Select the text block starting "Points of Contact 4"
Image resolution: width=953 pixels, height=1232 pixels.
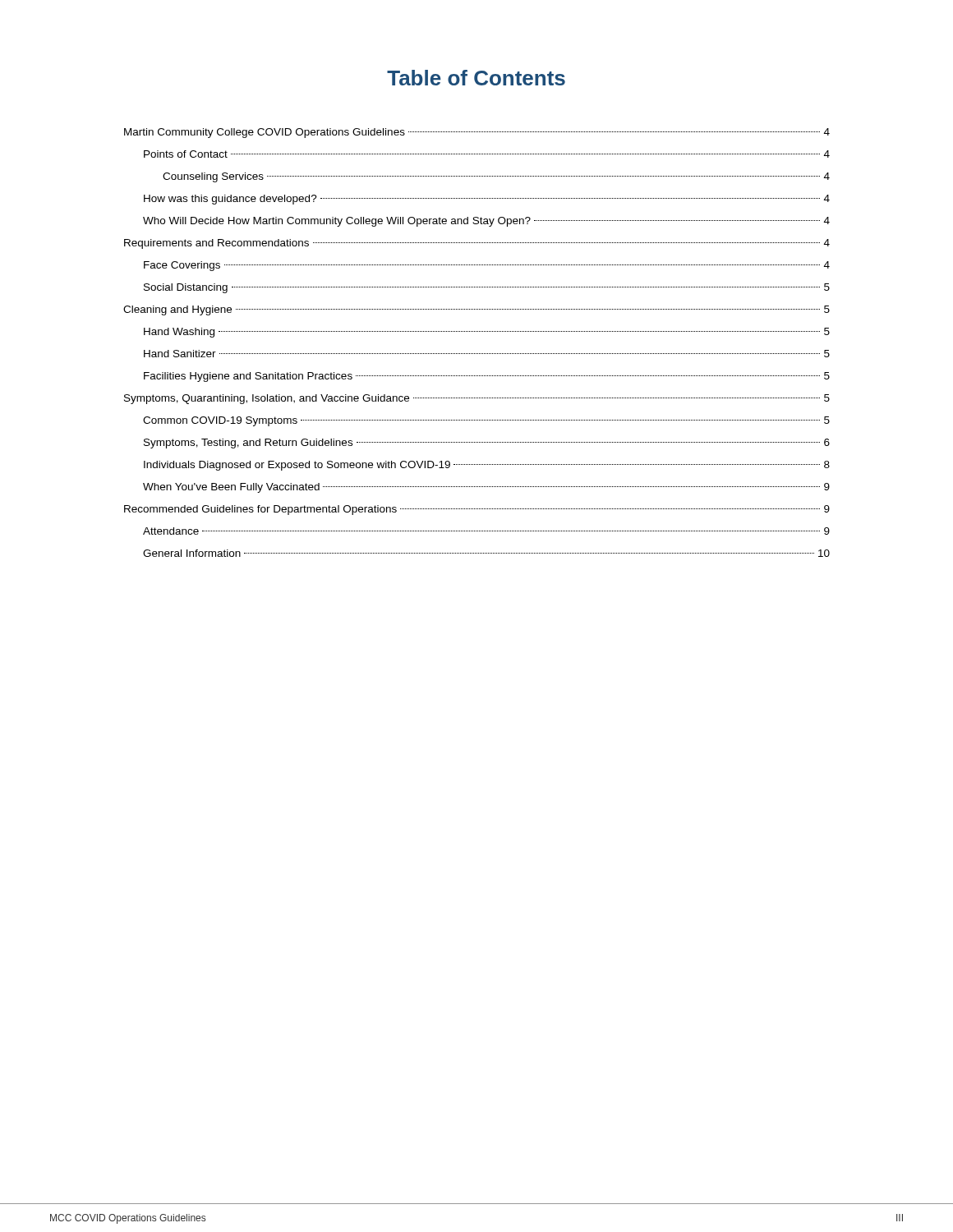(x=486, y=154)
